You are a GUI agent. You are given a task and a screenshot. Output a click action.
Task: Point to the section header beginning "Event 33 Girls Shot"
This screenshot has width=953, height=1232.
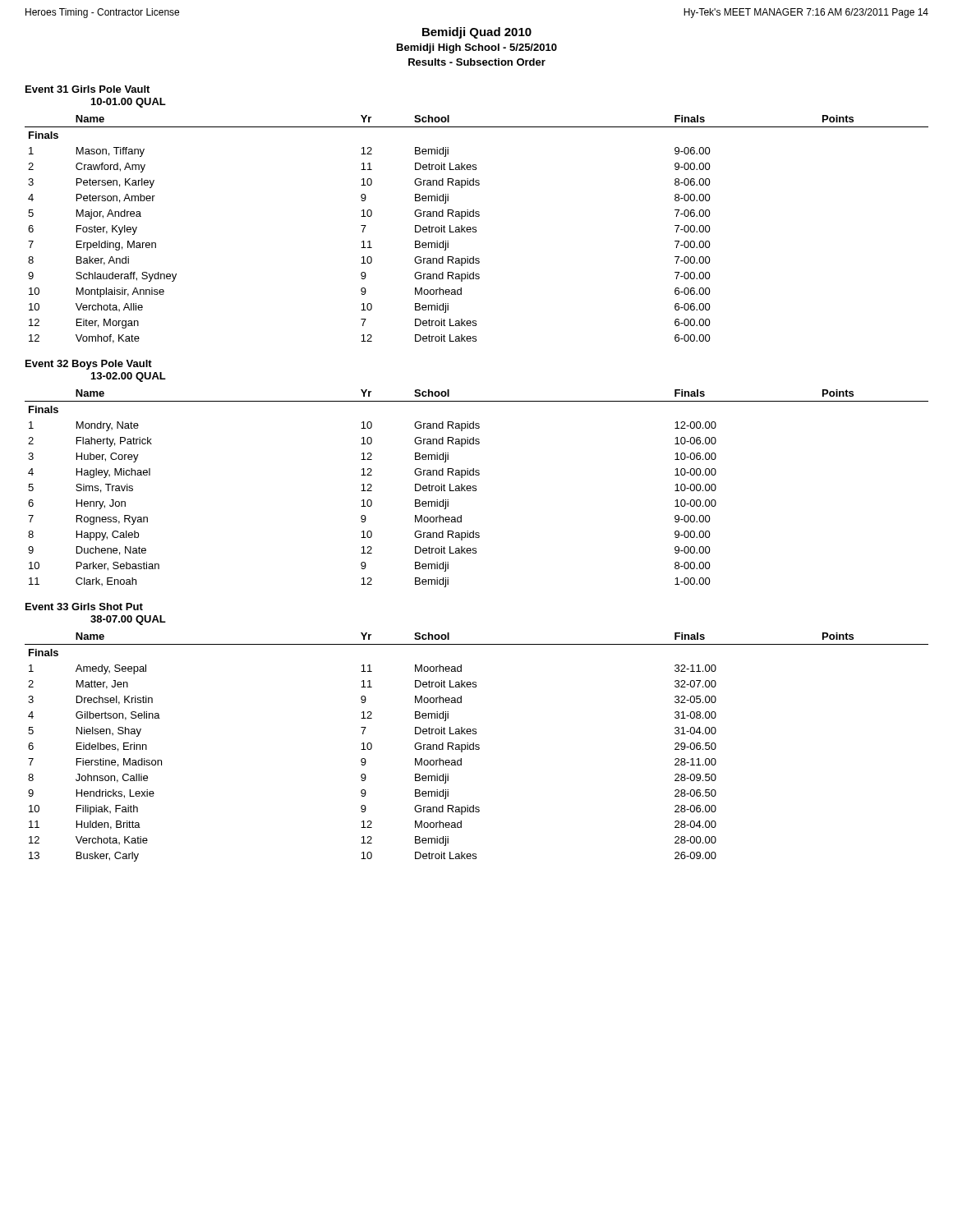point(95,613)
